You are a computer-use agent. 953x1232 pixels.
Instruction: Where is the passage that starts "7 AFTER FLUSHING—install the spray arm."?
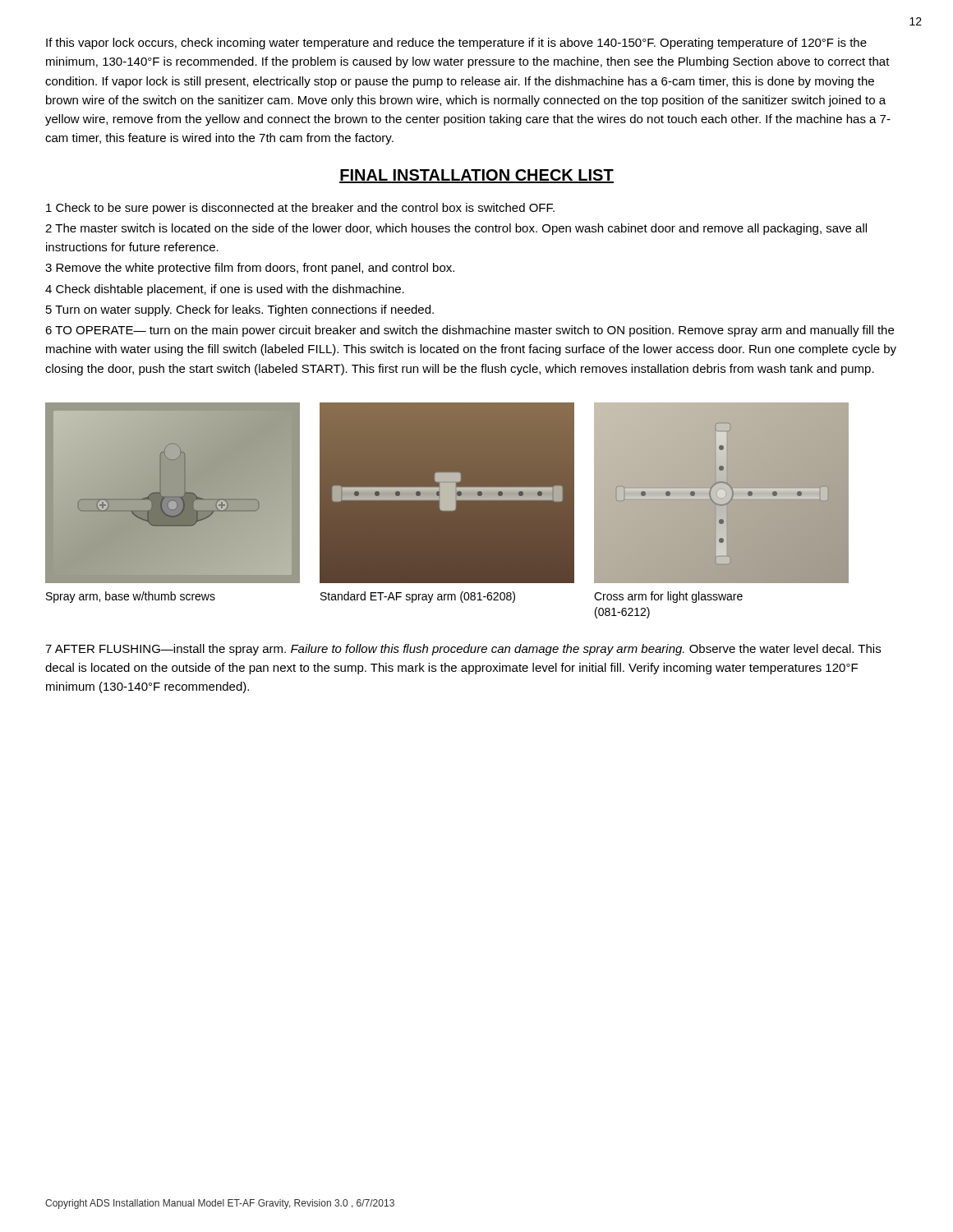click(x=463, y=667)
